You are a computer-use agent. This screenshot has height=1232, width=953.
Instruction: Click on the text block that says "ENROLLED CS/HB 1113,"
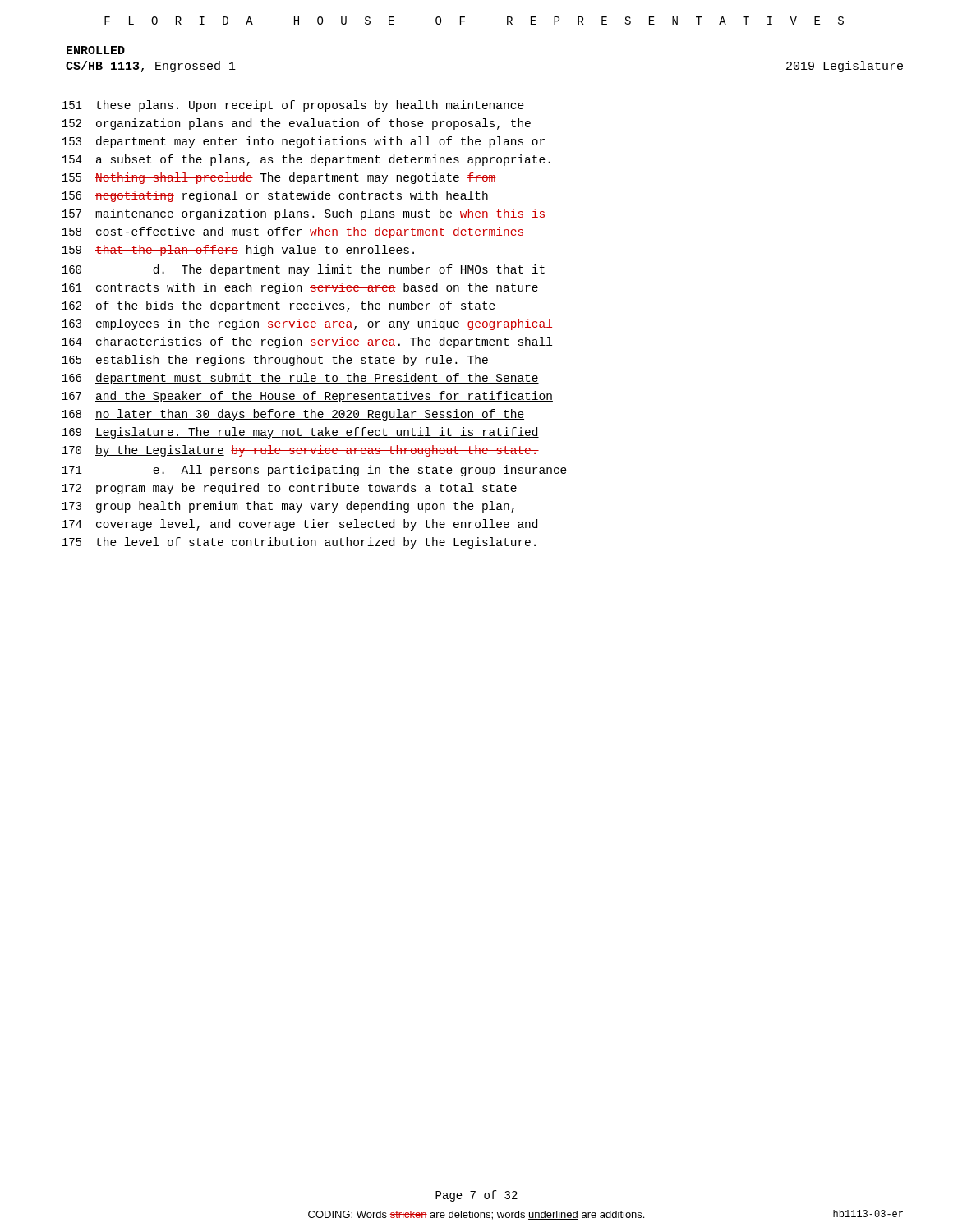tap(96, 50)
